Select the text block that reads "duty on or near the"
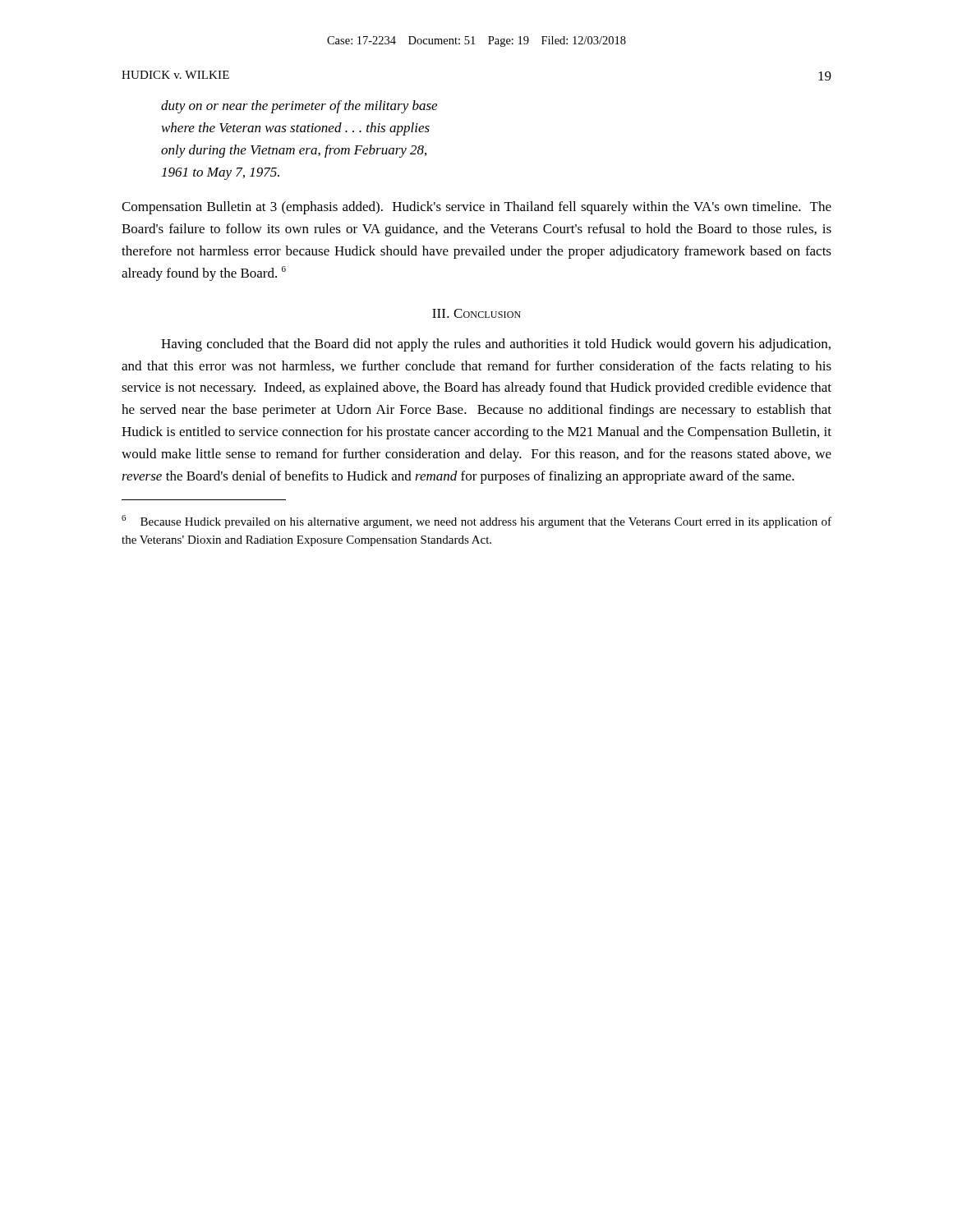The height and width of the screenshot is (1232, 953). [299, 139]
